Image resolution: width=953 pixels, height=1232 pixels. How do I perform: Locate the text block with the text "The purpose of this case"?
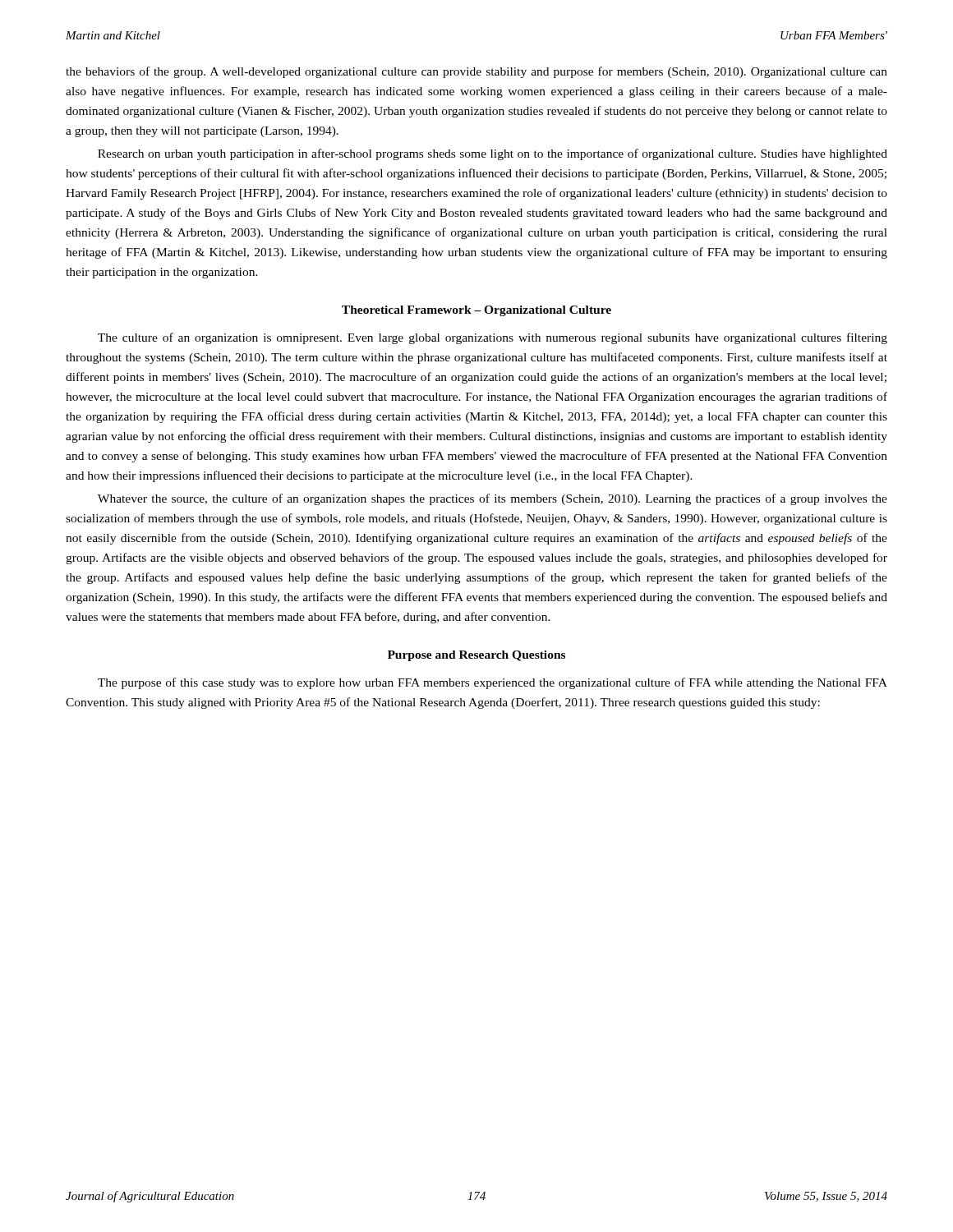476,693
